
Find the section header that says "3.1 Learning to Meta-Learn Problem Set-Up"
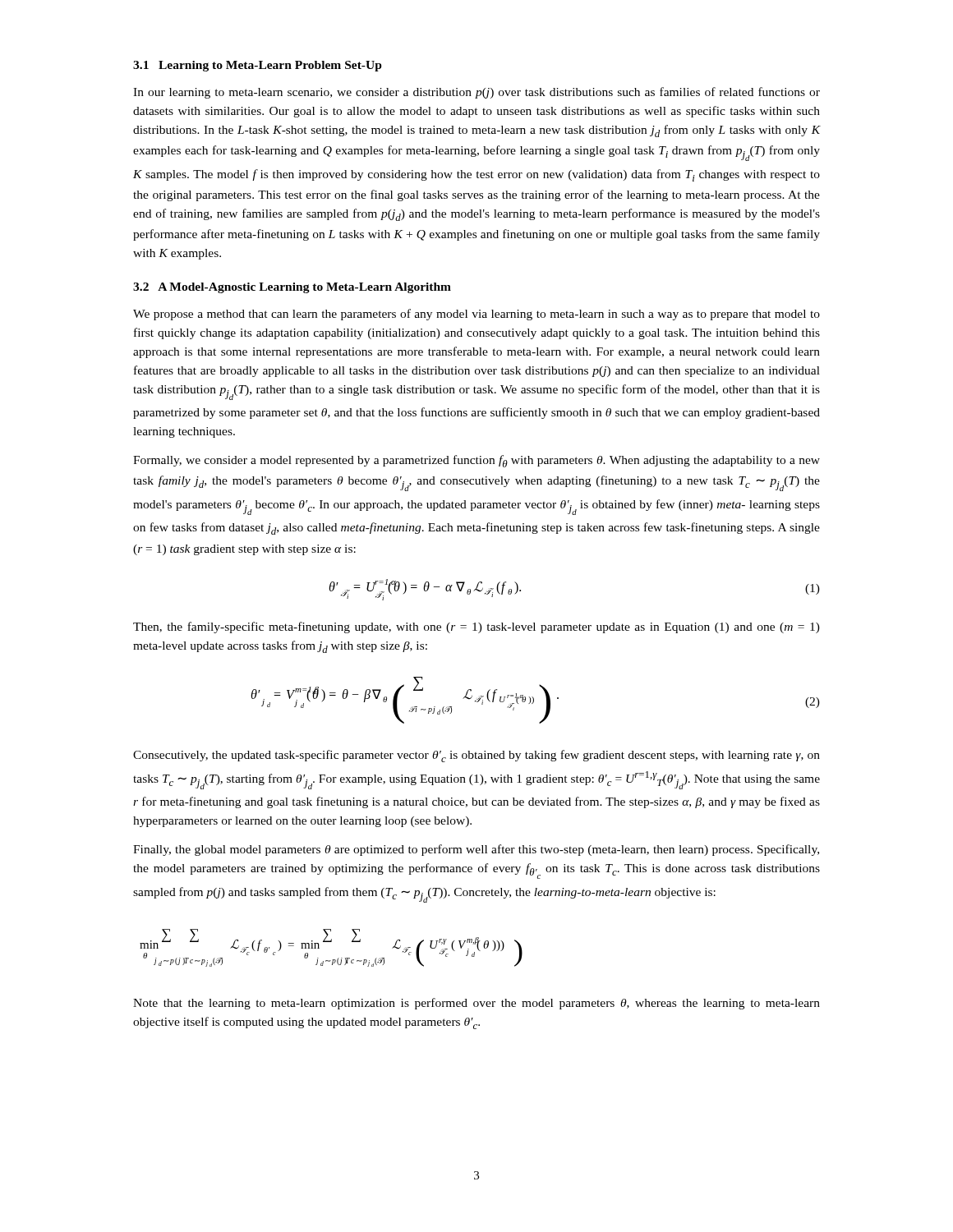pos(258,64)
